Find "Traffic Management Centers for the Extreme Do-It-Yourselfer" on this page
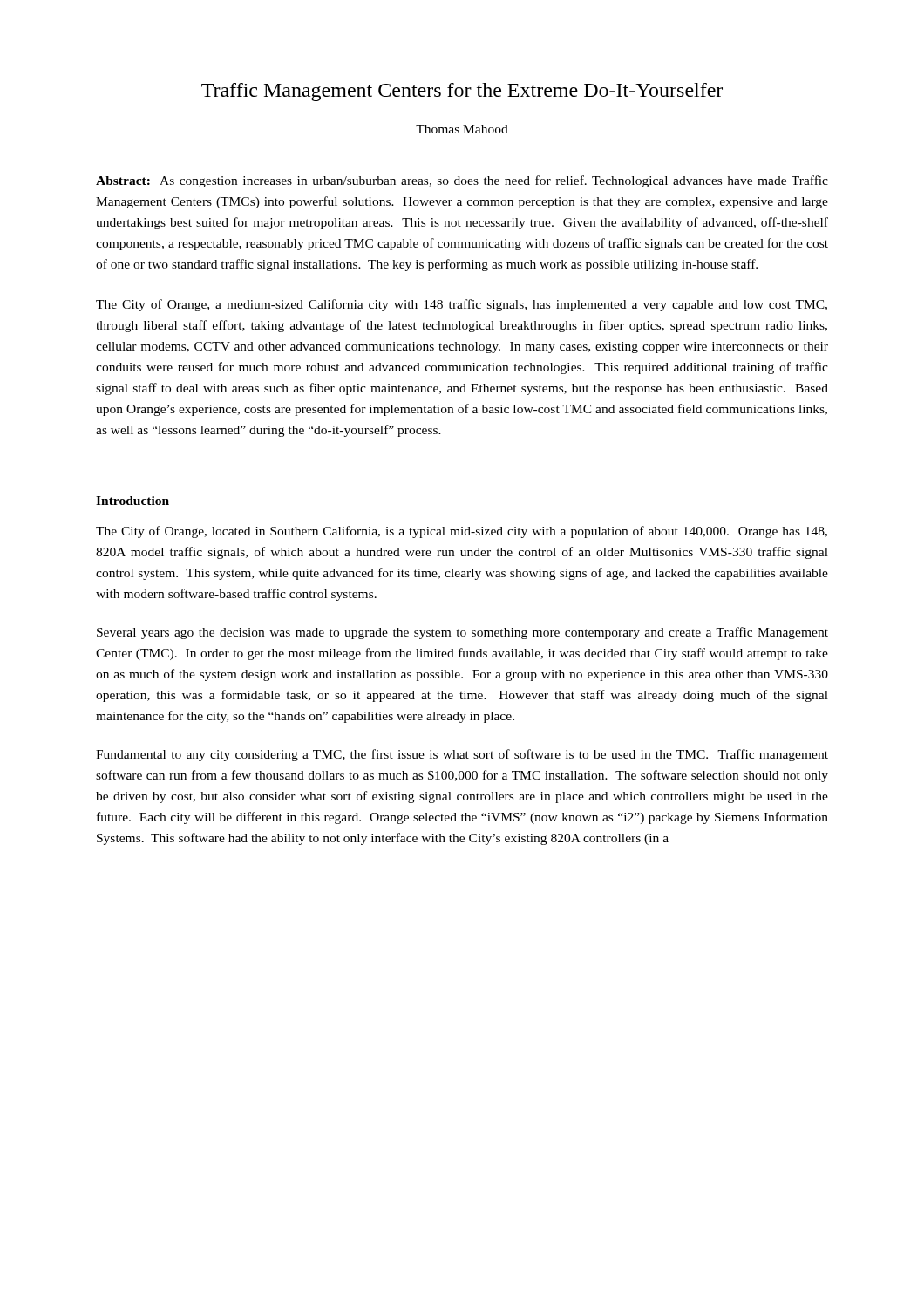This screenshot has height=1308, width=924. [x=462, y=90]
